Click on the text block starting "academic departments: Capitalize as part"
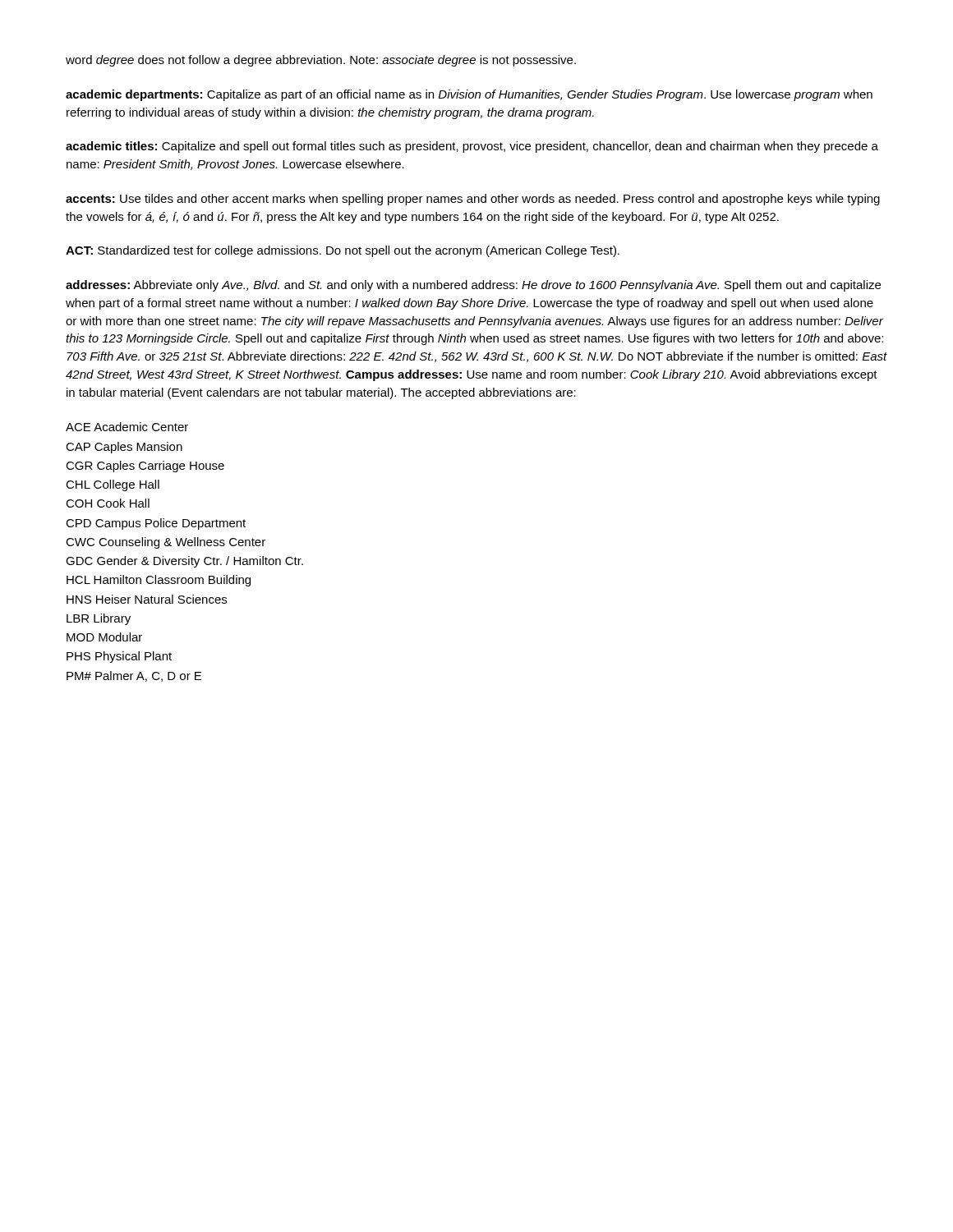 pos(469,103)
